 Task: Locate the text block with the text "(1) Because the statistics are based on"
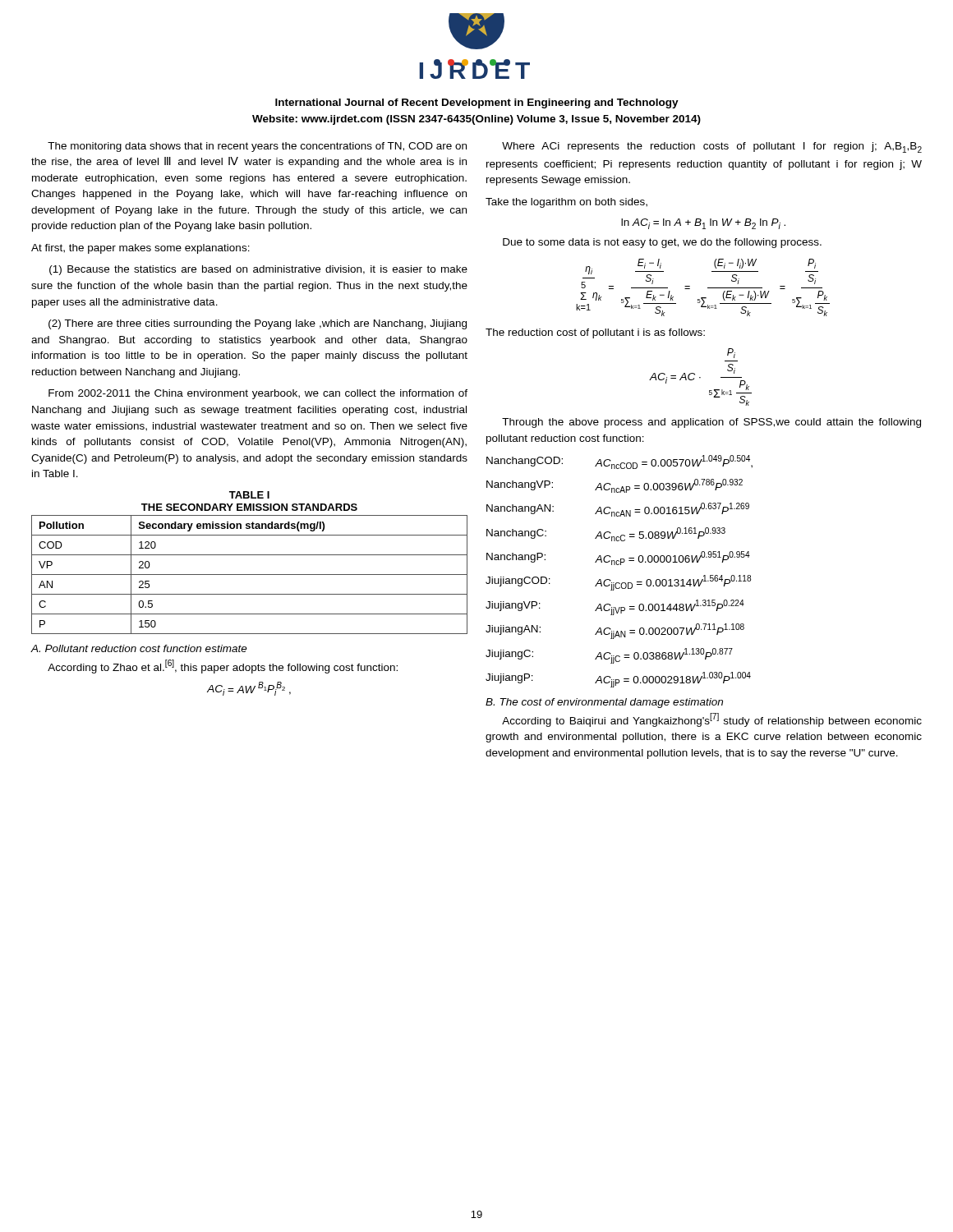(249, 286)
